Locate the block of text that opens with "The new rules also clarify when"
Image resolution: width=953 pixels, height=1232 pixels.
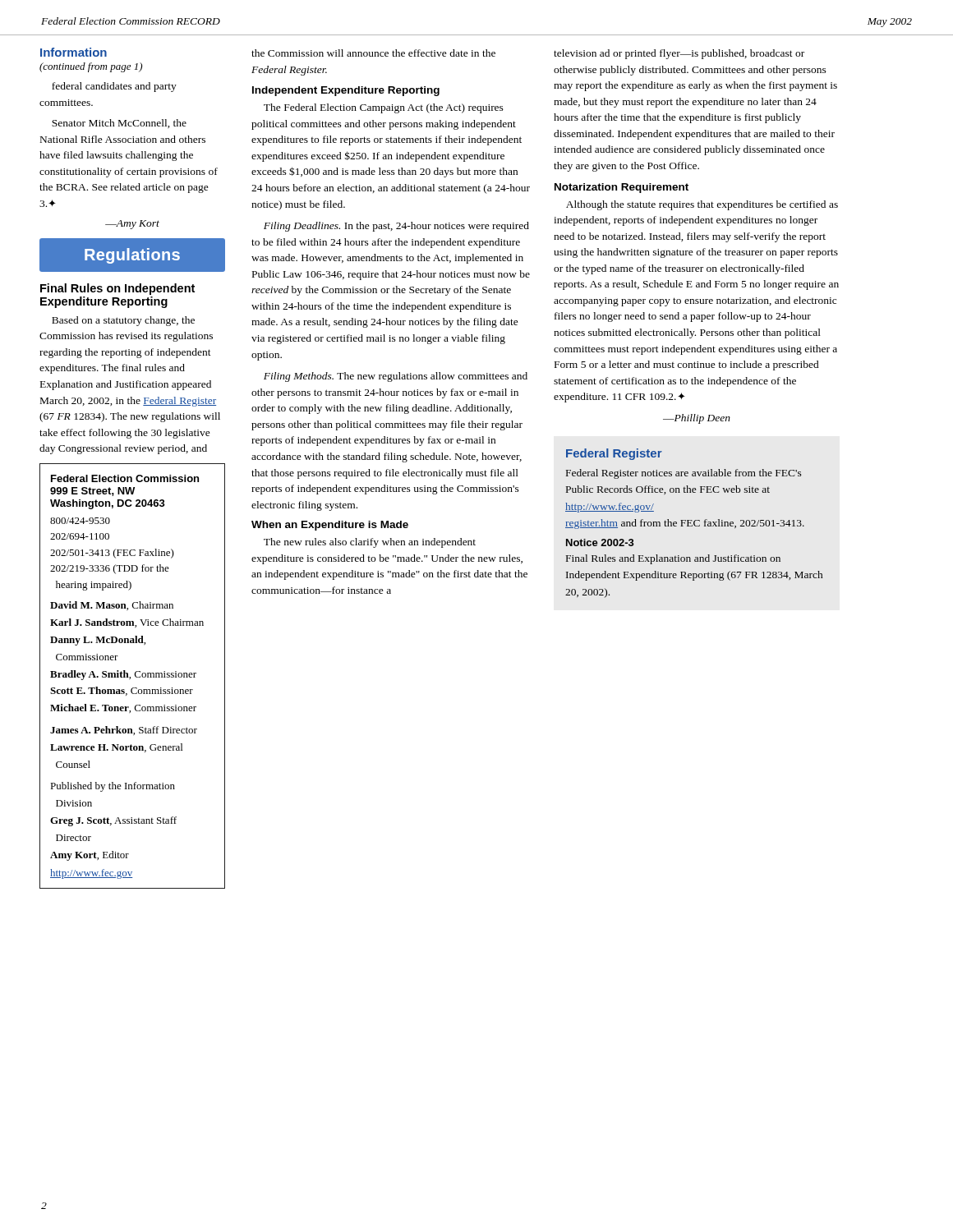coord(390,566)
